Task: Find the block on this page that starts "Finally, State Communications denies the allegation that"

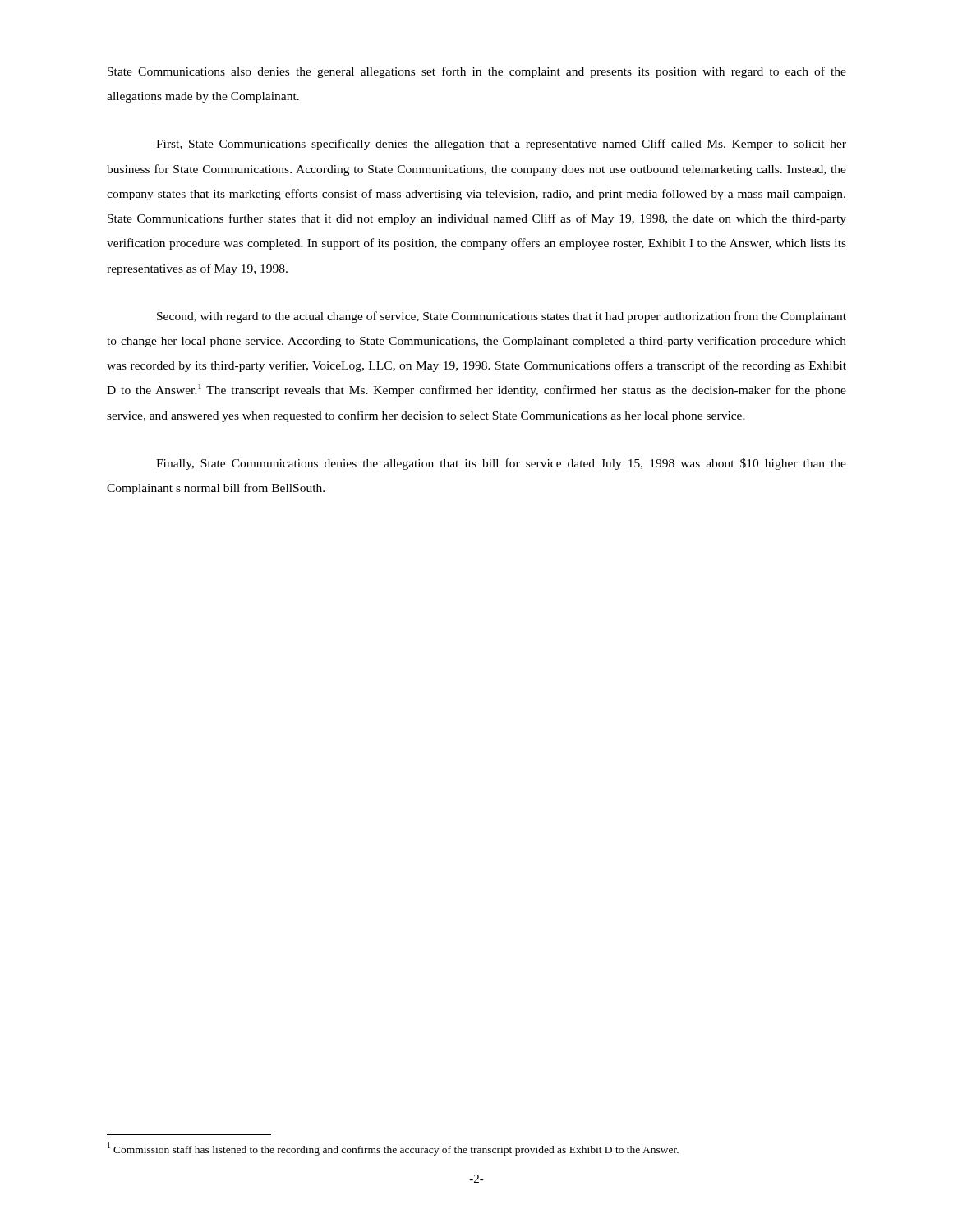Action: pos(476,475)
